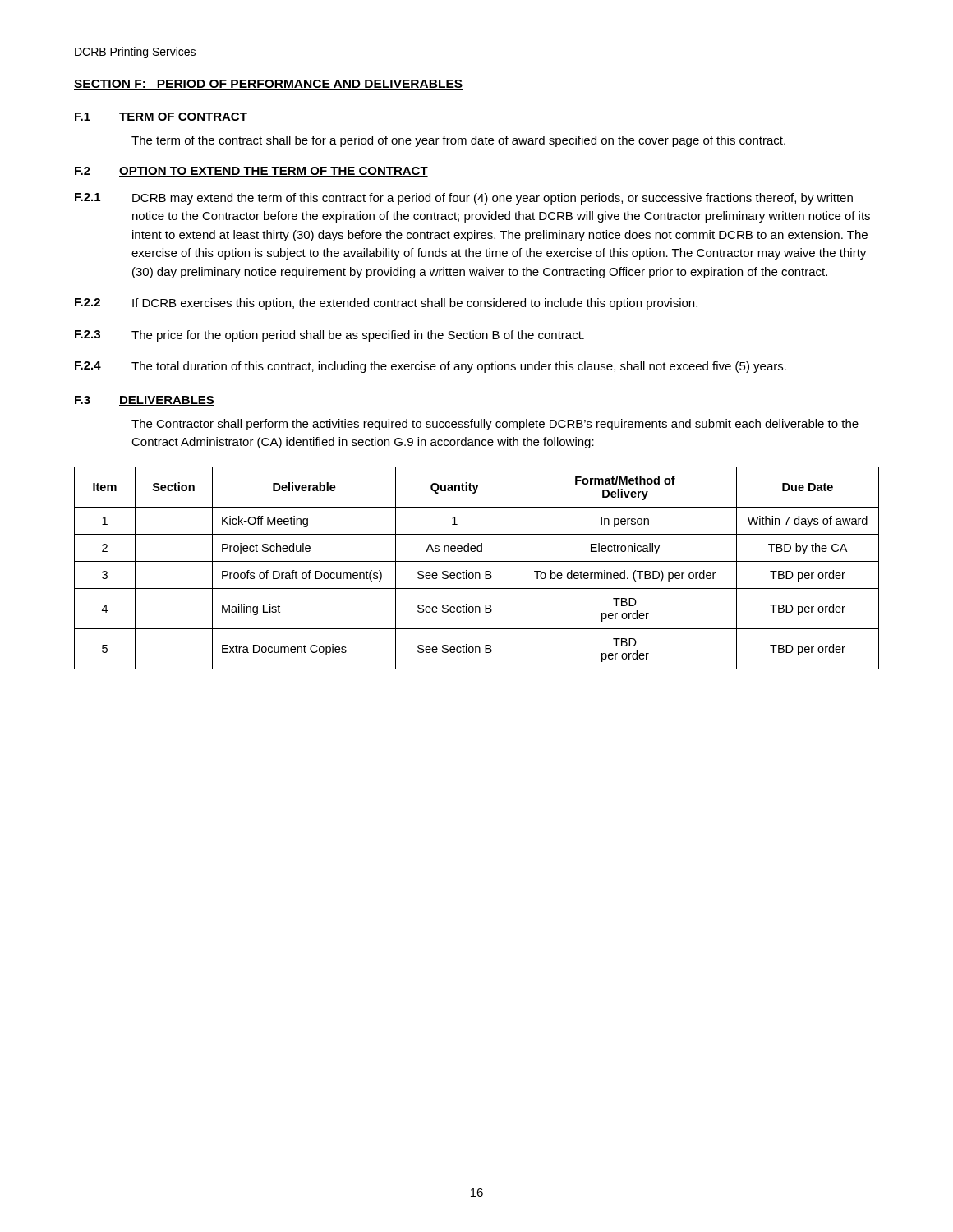Select the text block that reads "The term of the contract shall be"
The height and width of the screenshot is (1232, 953).
coord(459,140)
